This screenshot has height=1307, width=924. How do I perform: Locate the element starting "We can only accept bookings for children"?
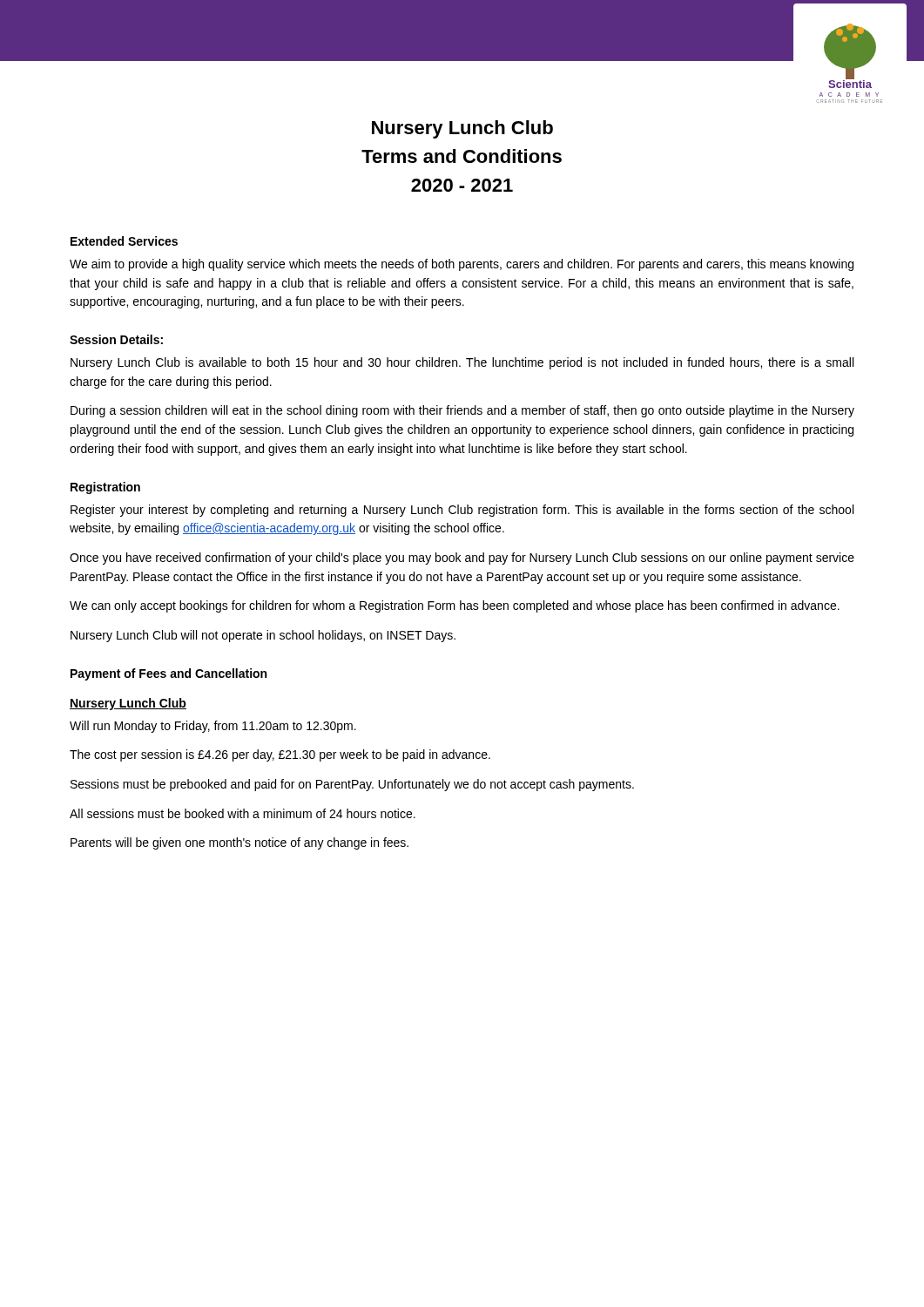coord(462,607)
